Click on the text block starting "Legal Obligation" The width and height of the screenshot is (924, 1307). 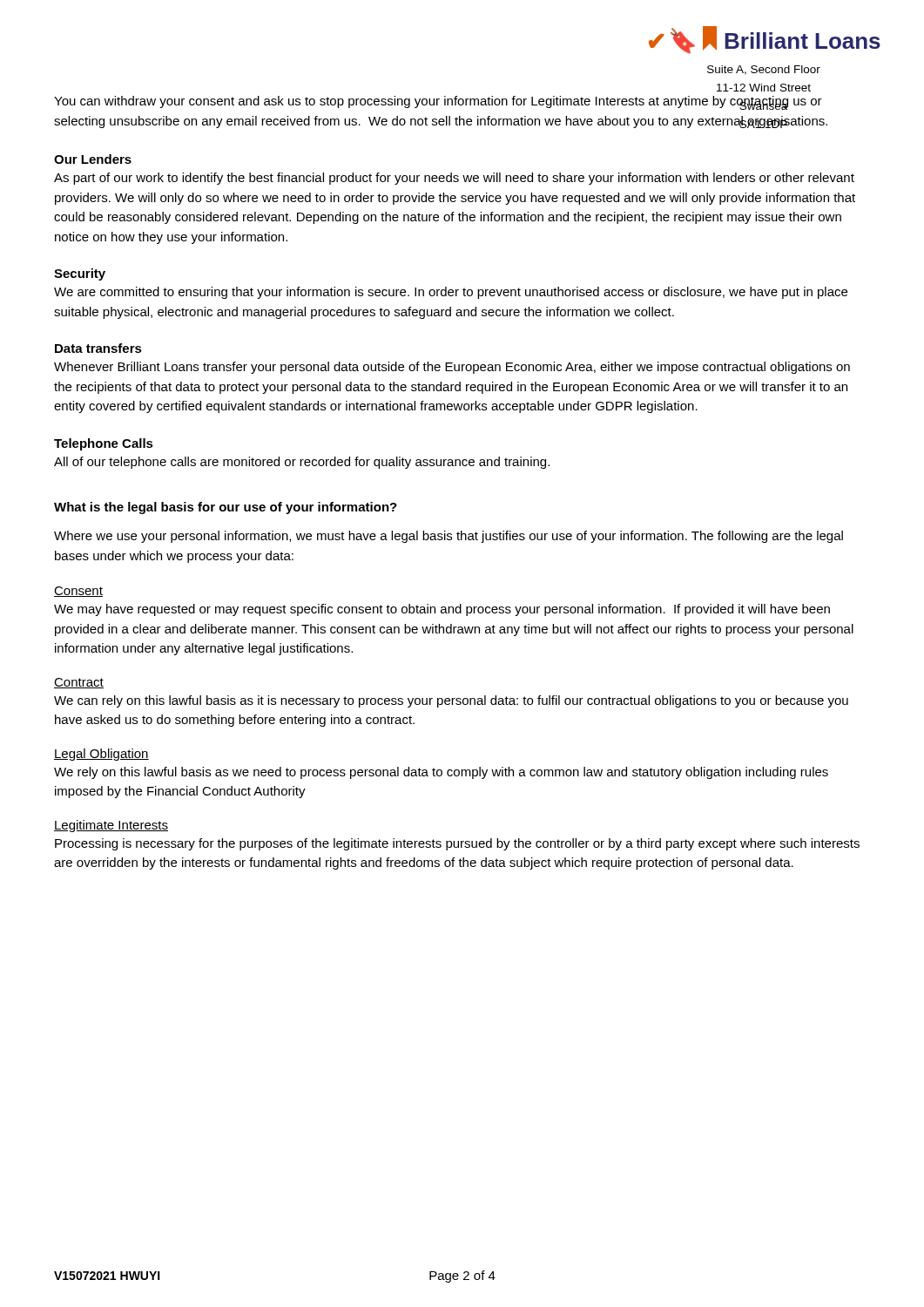coord(101,753)
